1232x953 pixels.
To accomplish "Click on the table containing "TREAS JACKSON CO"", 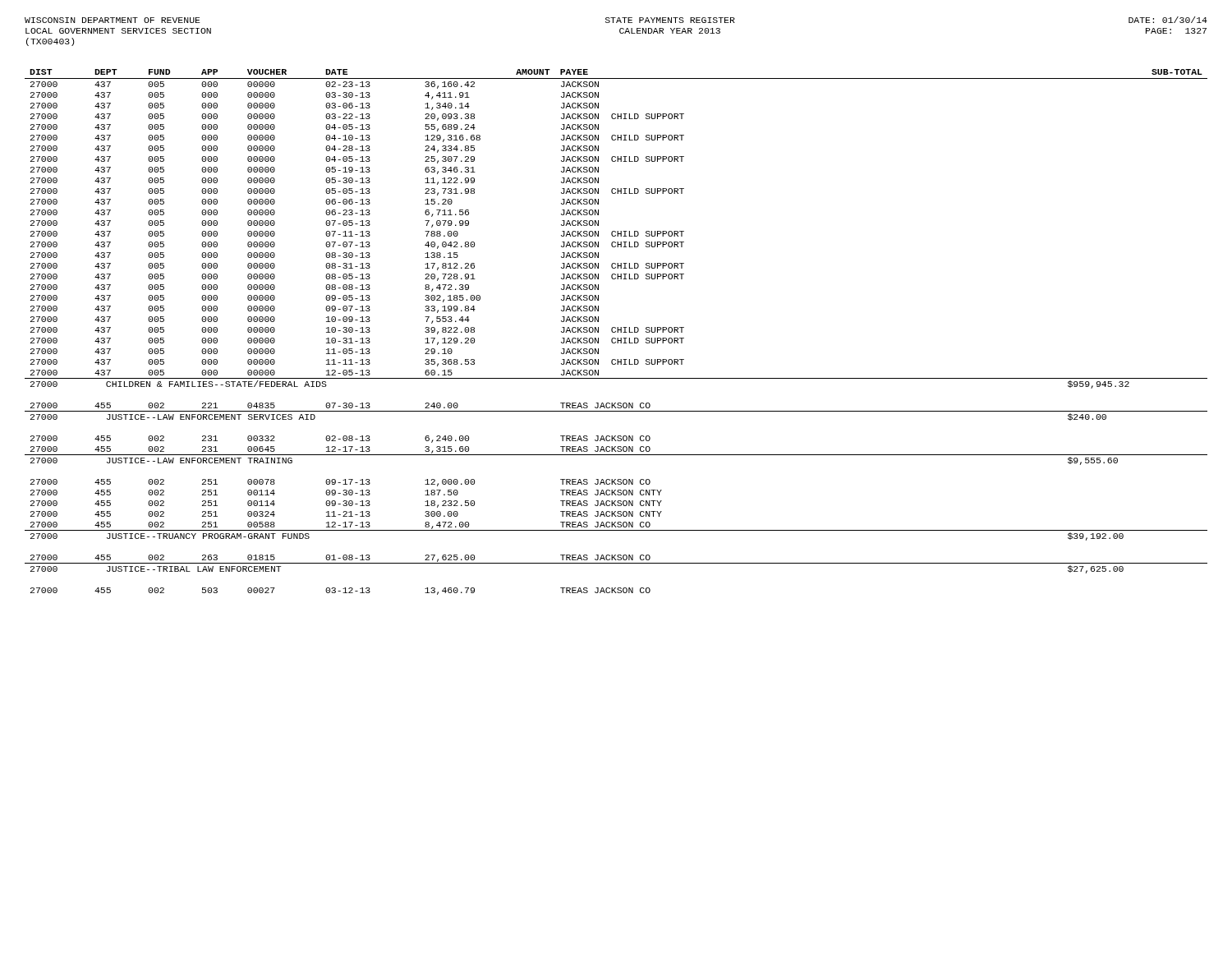I will tap(616, 331).
